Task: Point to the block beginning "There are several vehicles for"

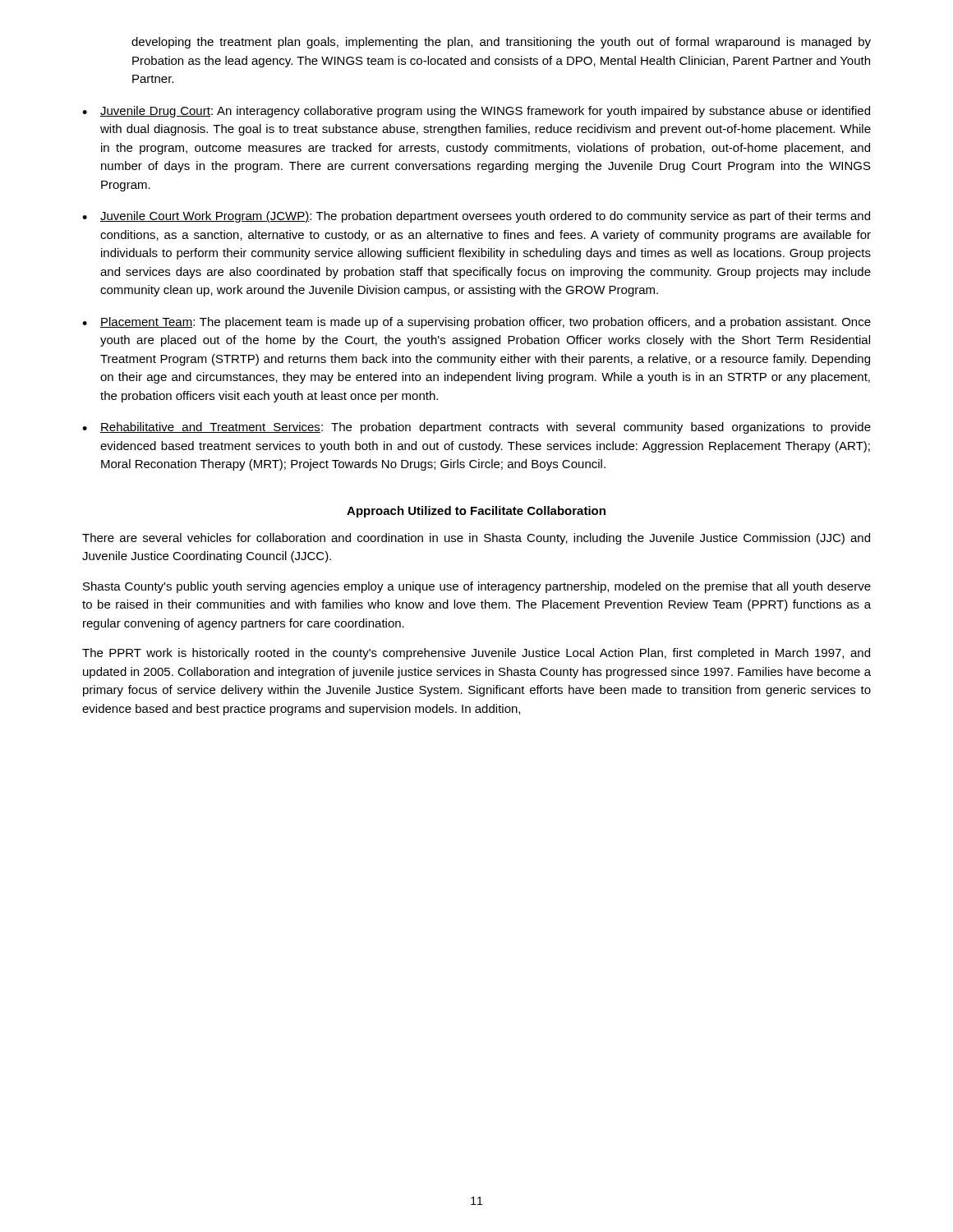Action: pos(476,546)
